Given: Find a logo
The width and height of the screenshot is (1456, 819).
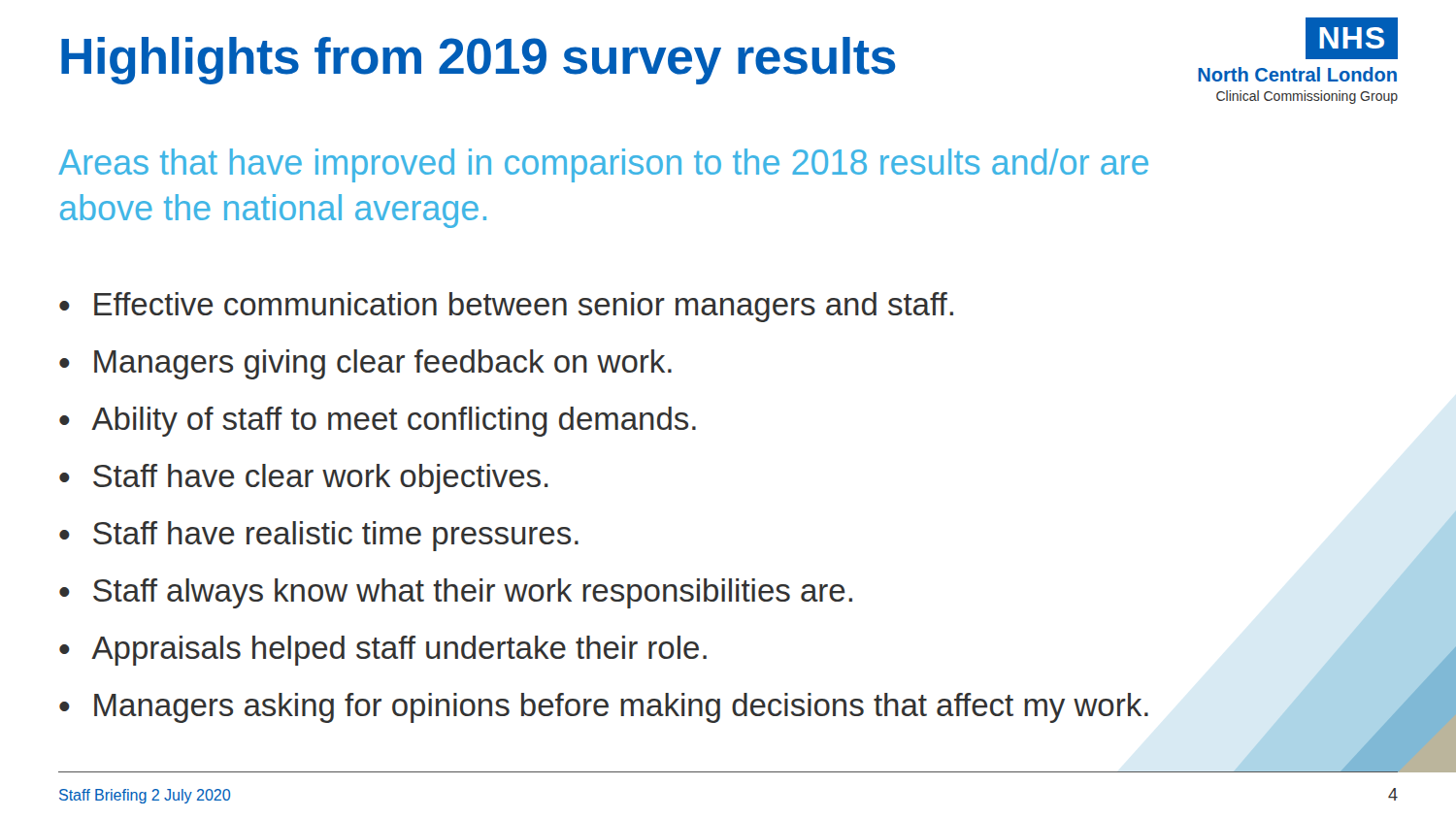Looking at the screenshot, I should point(1272,61).
